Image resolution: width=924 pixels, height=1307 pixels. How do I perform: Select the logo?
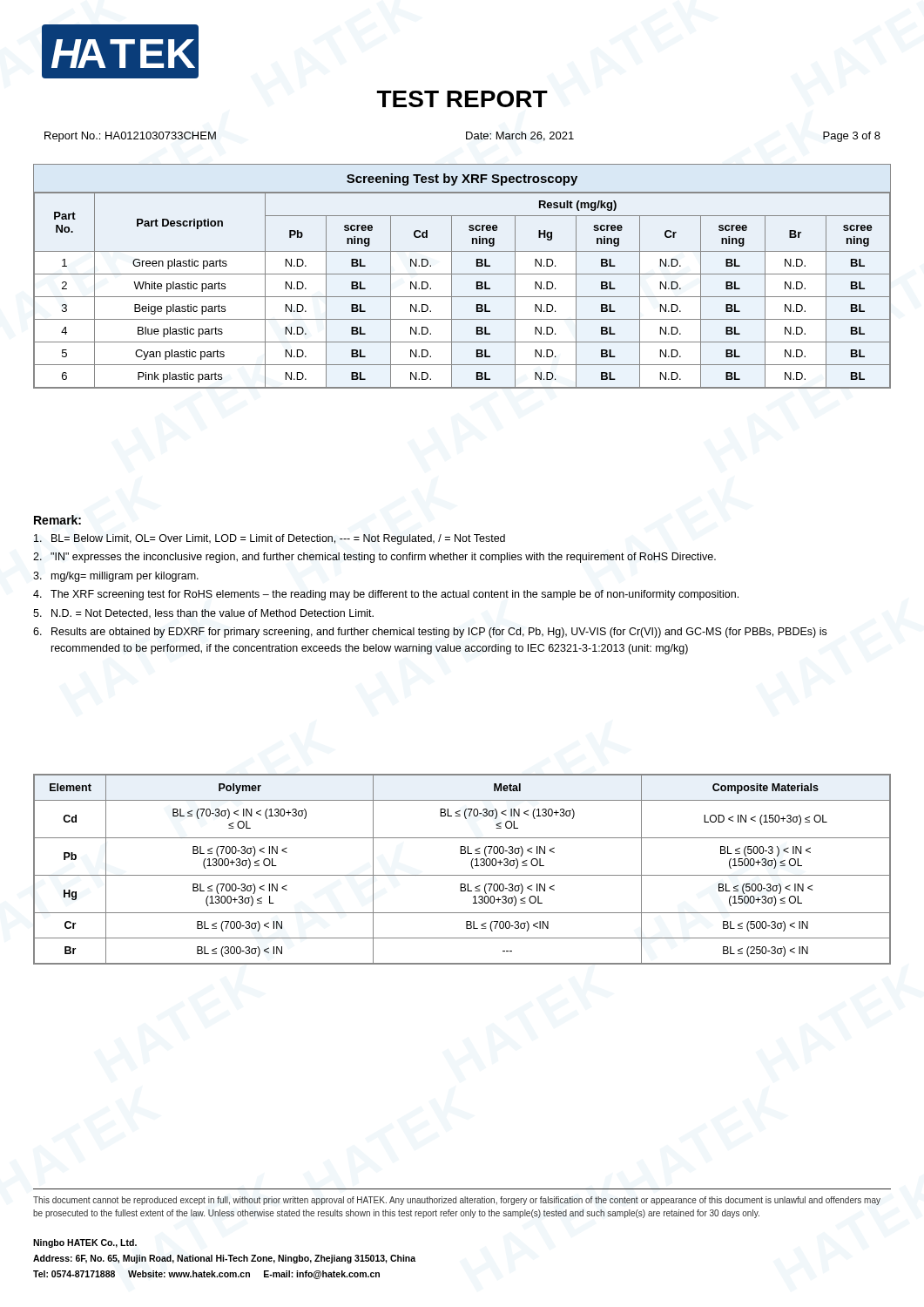pos(120,56)
